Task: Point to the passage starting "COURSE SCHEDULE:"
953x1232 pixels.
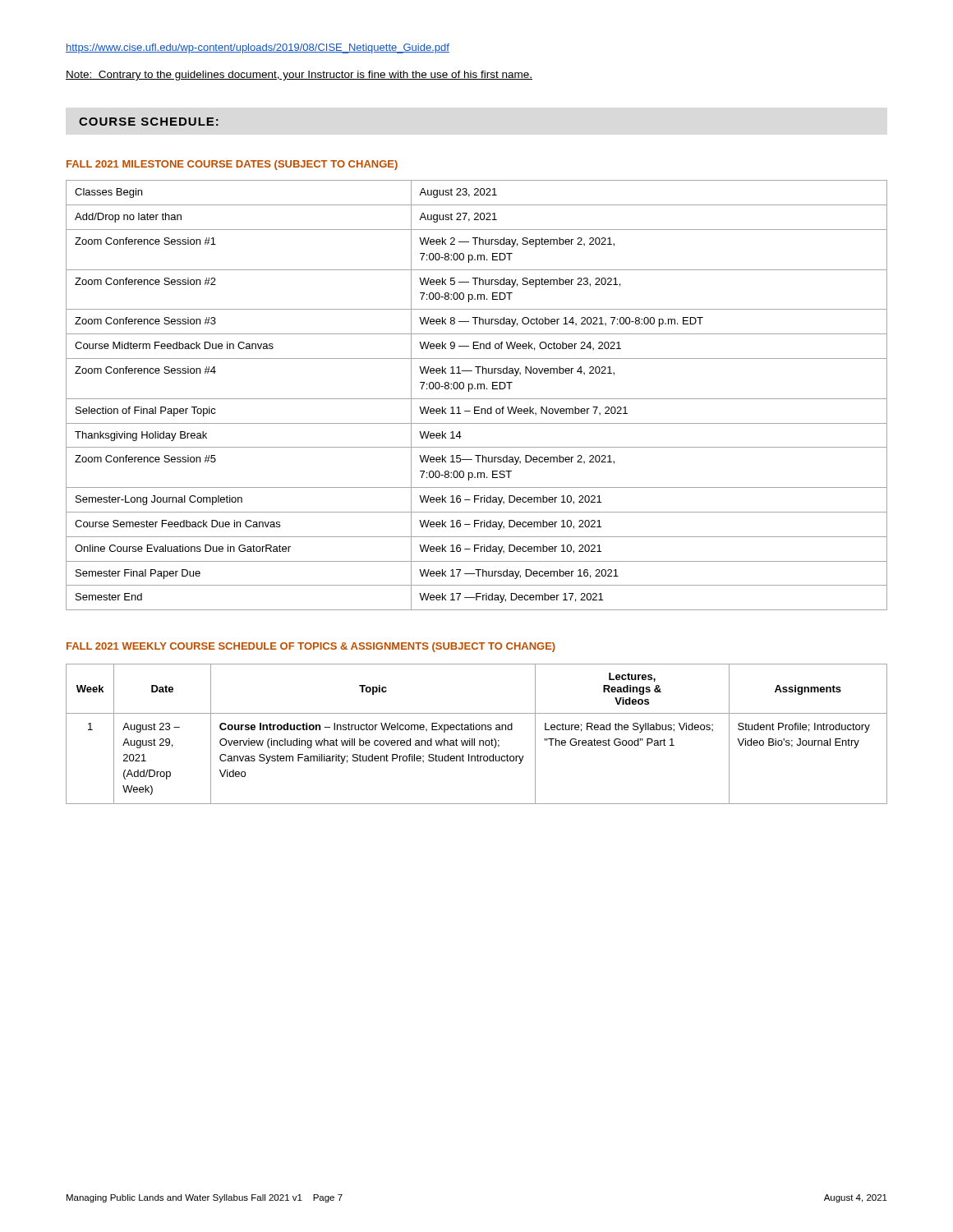Action: pyautogui.click(x=149, y=122)
